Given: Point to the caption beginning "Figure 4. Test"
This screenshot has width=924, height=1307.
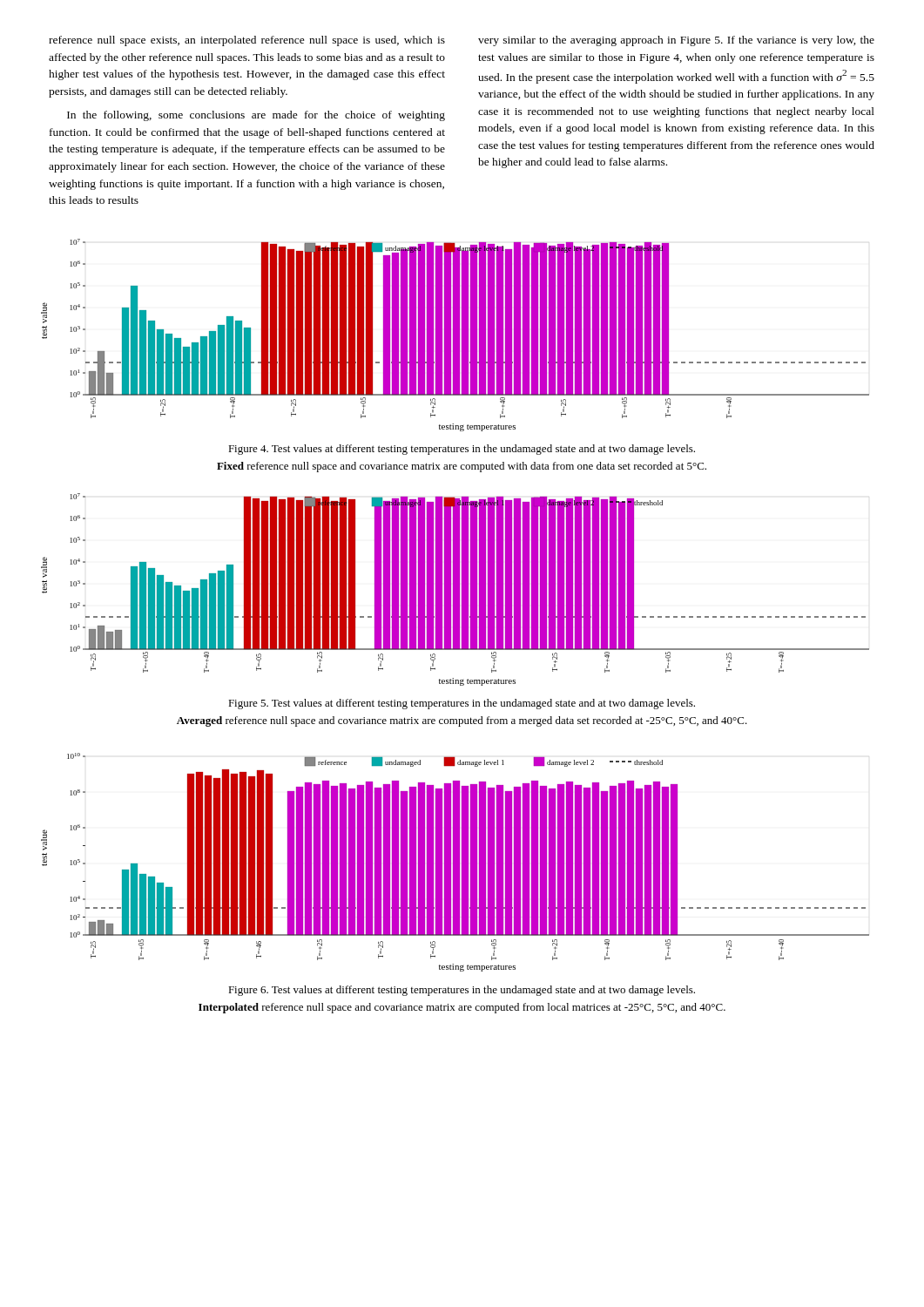Looking at the screenshot, I should click(x=462, y=457).
